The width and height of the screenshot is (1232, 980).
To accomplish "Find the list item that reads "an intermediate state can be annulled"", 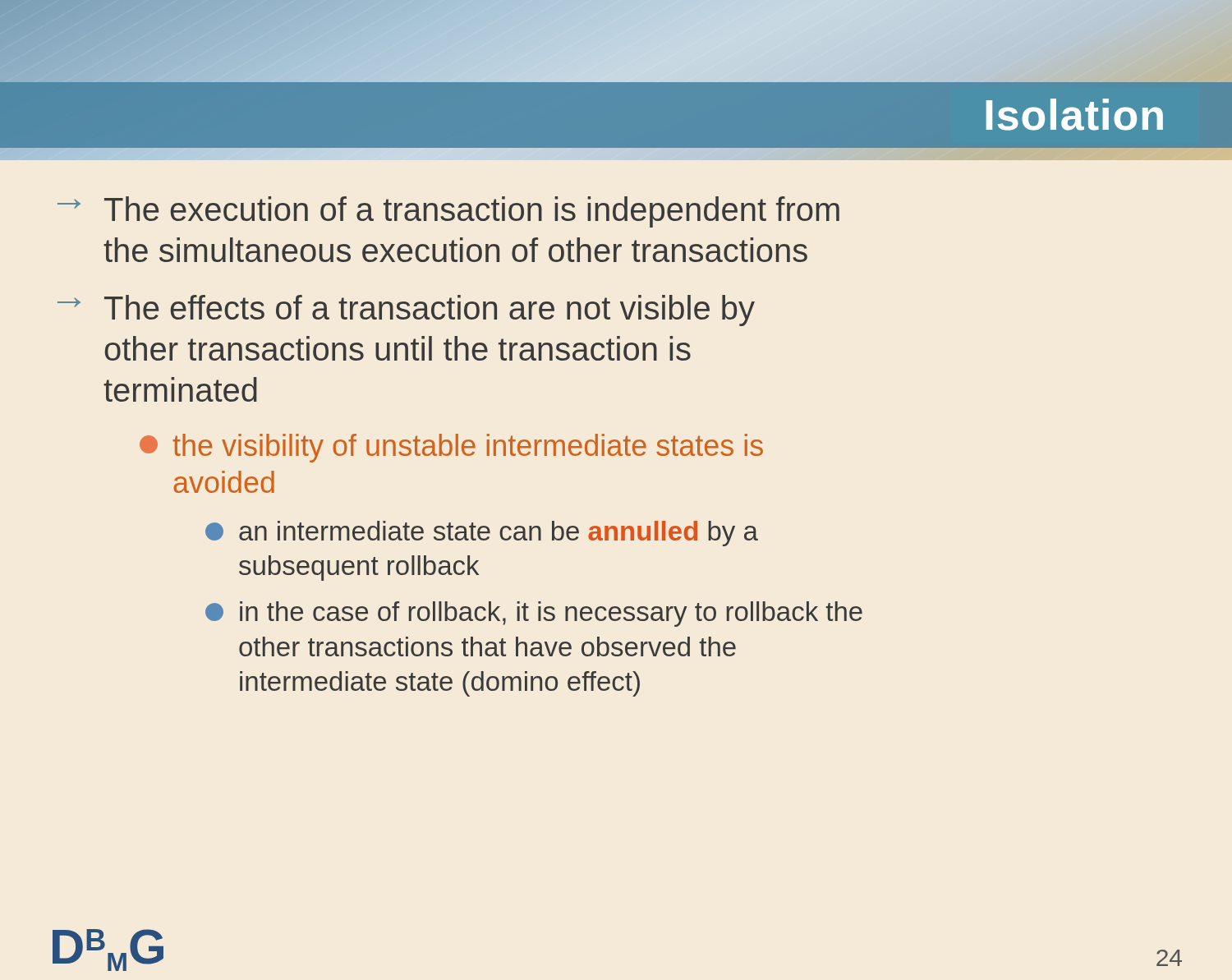I will pyautogui.click(x=482, y=549).
